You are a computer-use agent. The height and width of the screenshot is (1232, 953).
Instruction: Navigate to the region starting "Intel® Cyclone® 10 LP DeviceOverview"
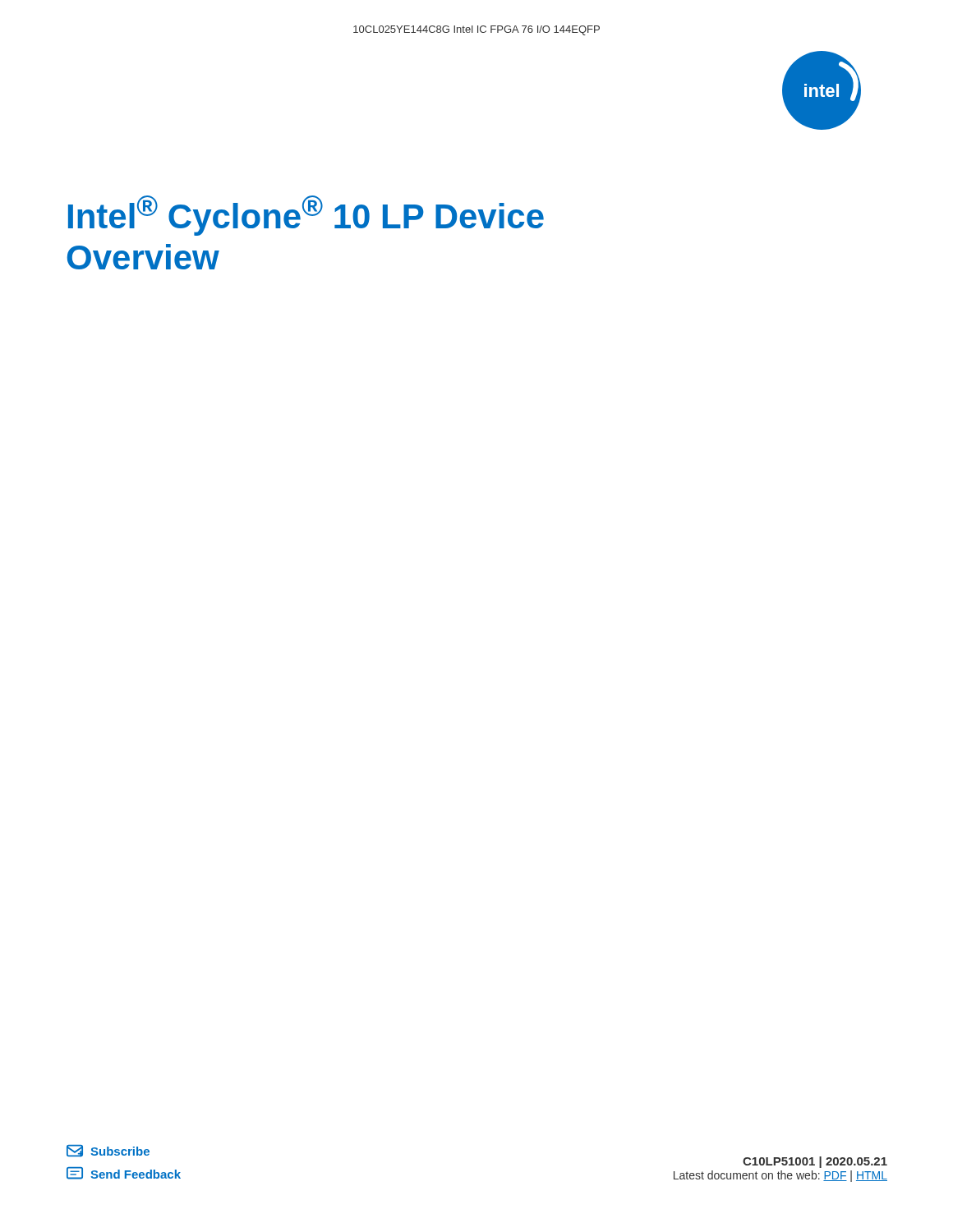click(312, 234)
